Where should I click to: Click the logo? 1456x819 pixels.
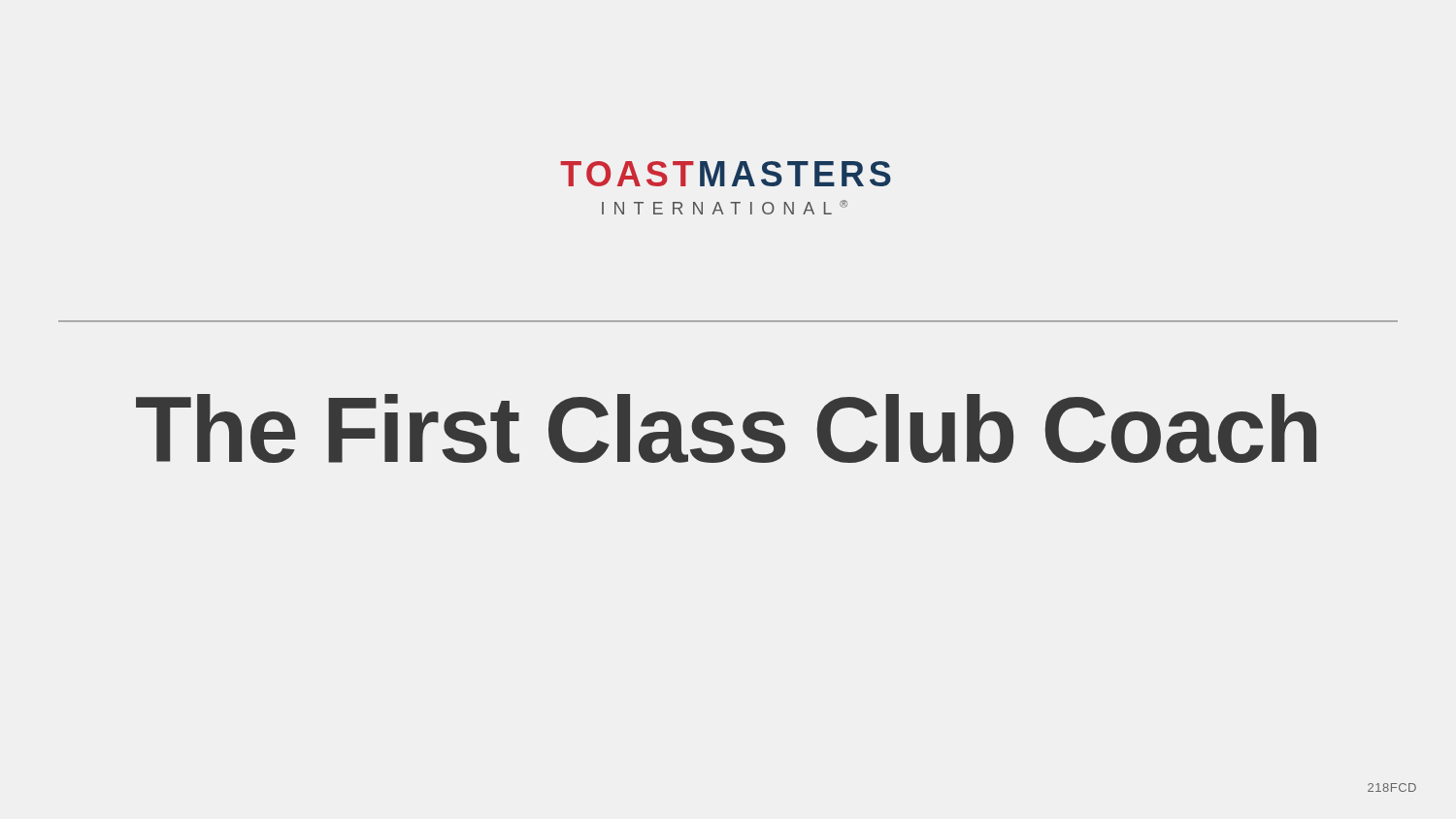point(728,187)
